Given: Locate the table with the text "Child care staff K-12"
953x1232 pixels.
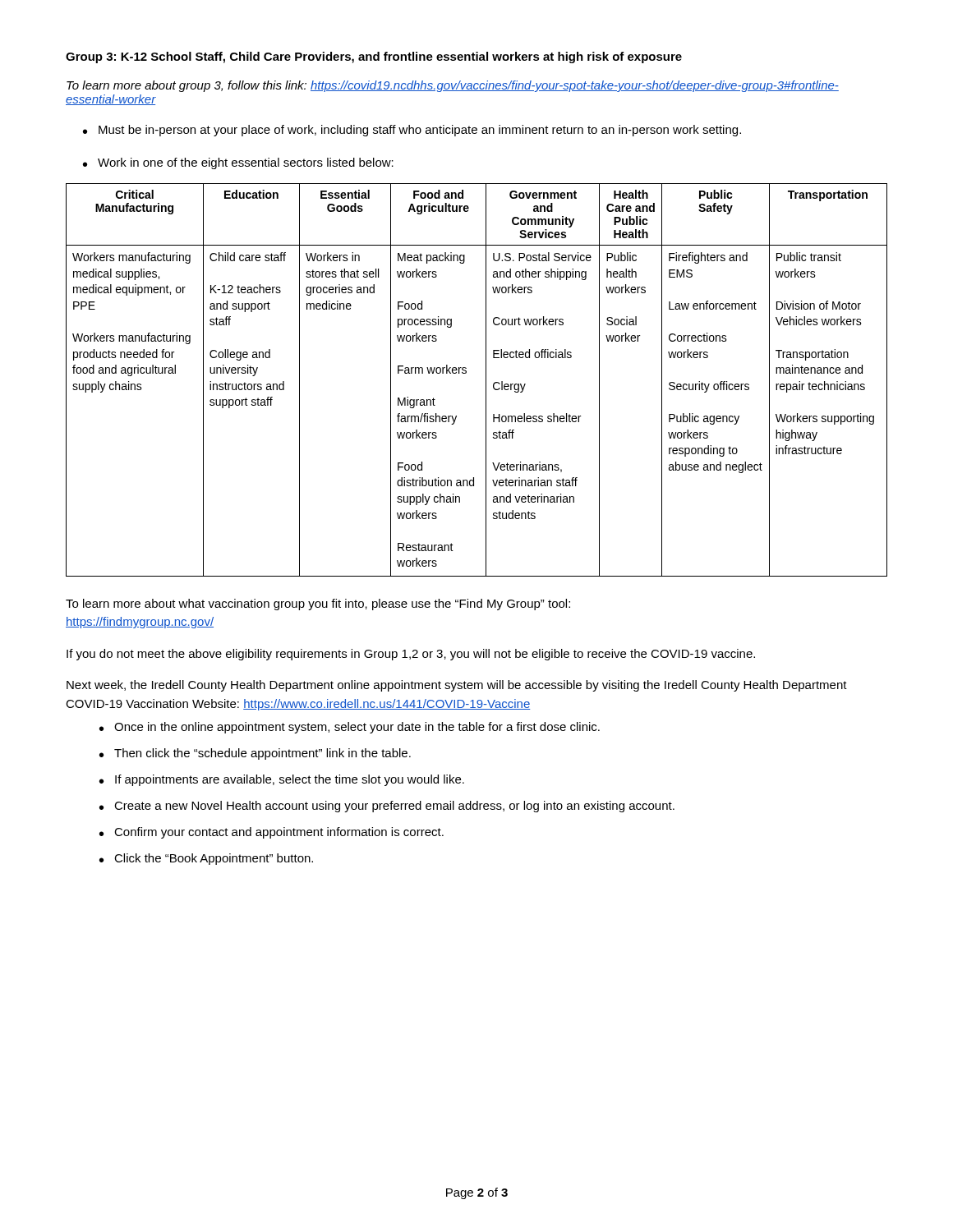Looking at the screenshot, I should pos(476,380).
